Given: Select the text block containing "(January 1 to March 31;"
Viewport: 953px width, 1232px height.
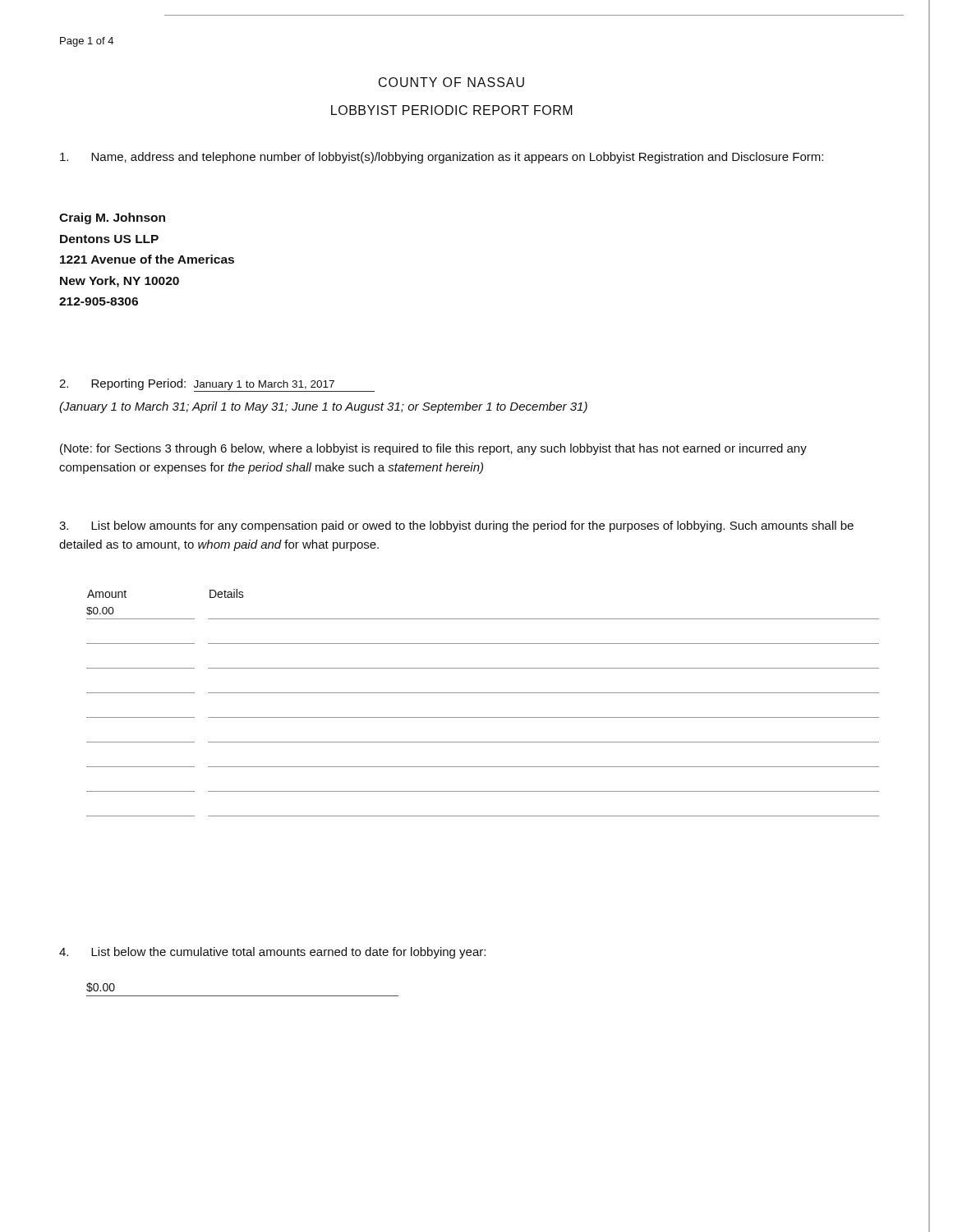Looking at the screenshot, I should (323, 406).
